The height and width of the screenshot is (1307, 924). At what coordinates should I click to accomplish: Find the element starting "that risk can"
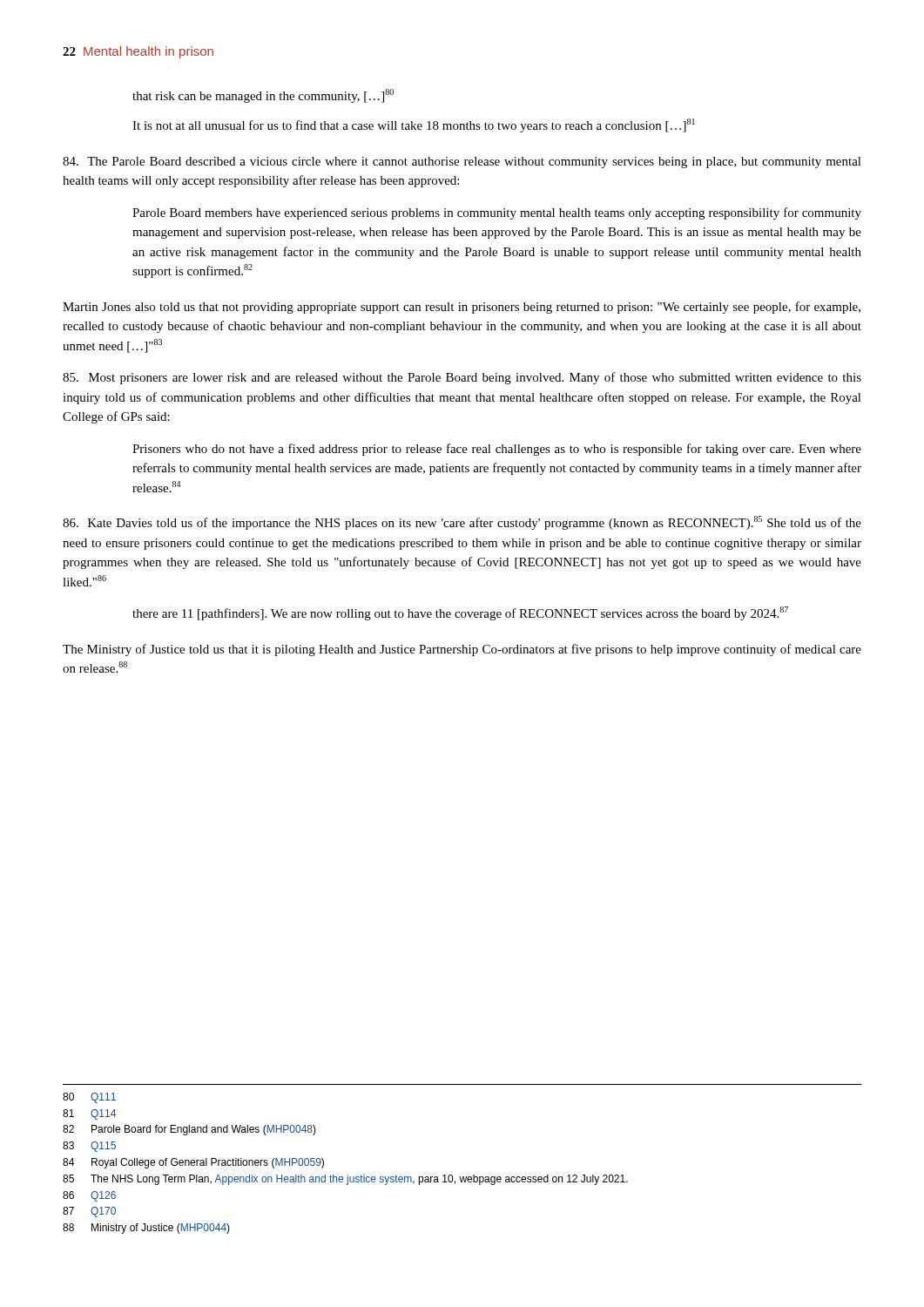(263, 95)
